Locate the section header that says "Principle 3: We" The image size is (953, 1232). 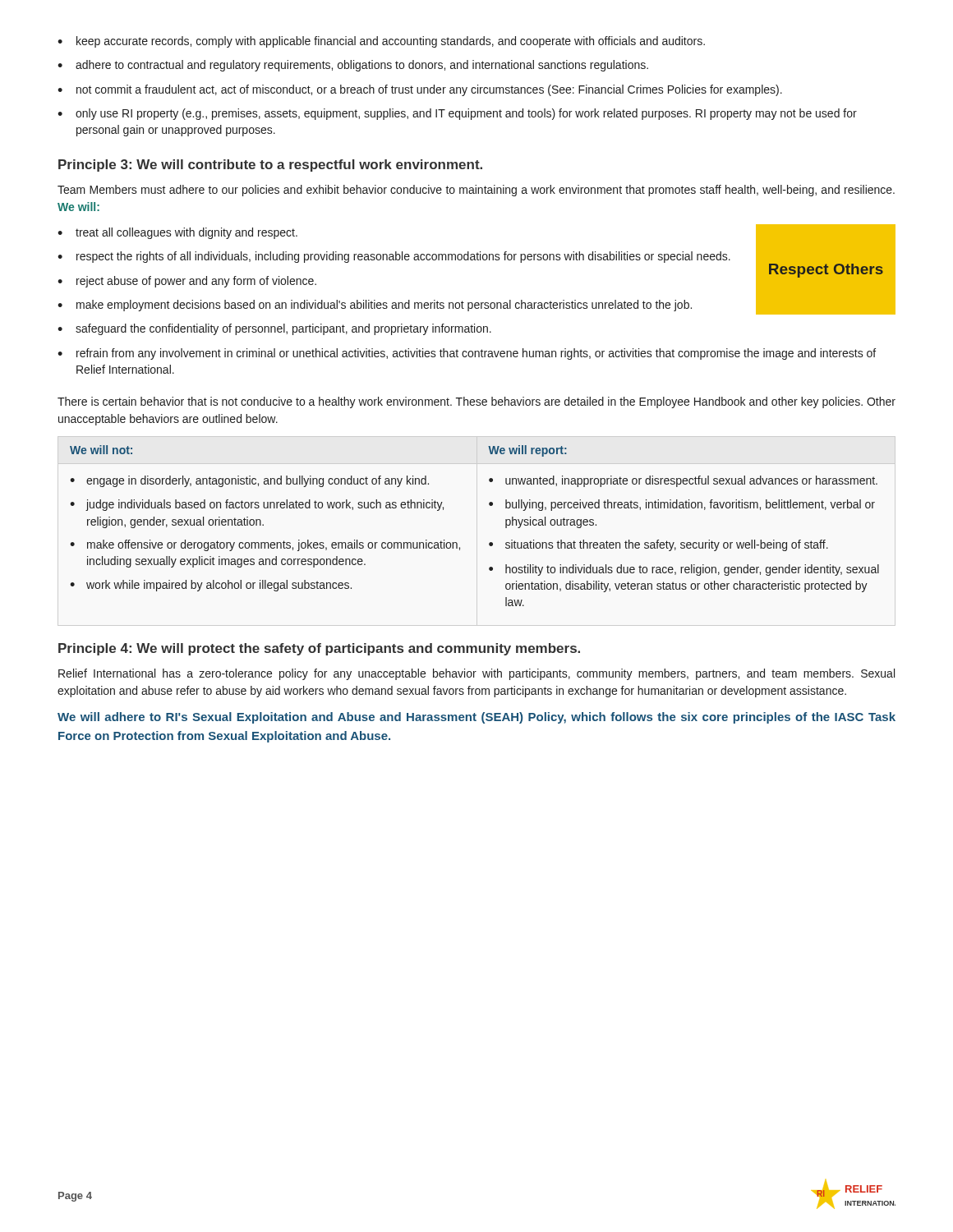click(x=270, y=164)
